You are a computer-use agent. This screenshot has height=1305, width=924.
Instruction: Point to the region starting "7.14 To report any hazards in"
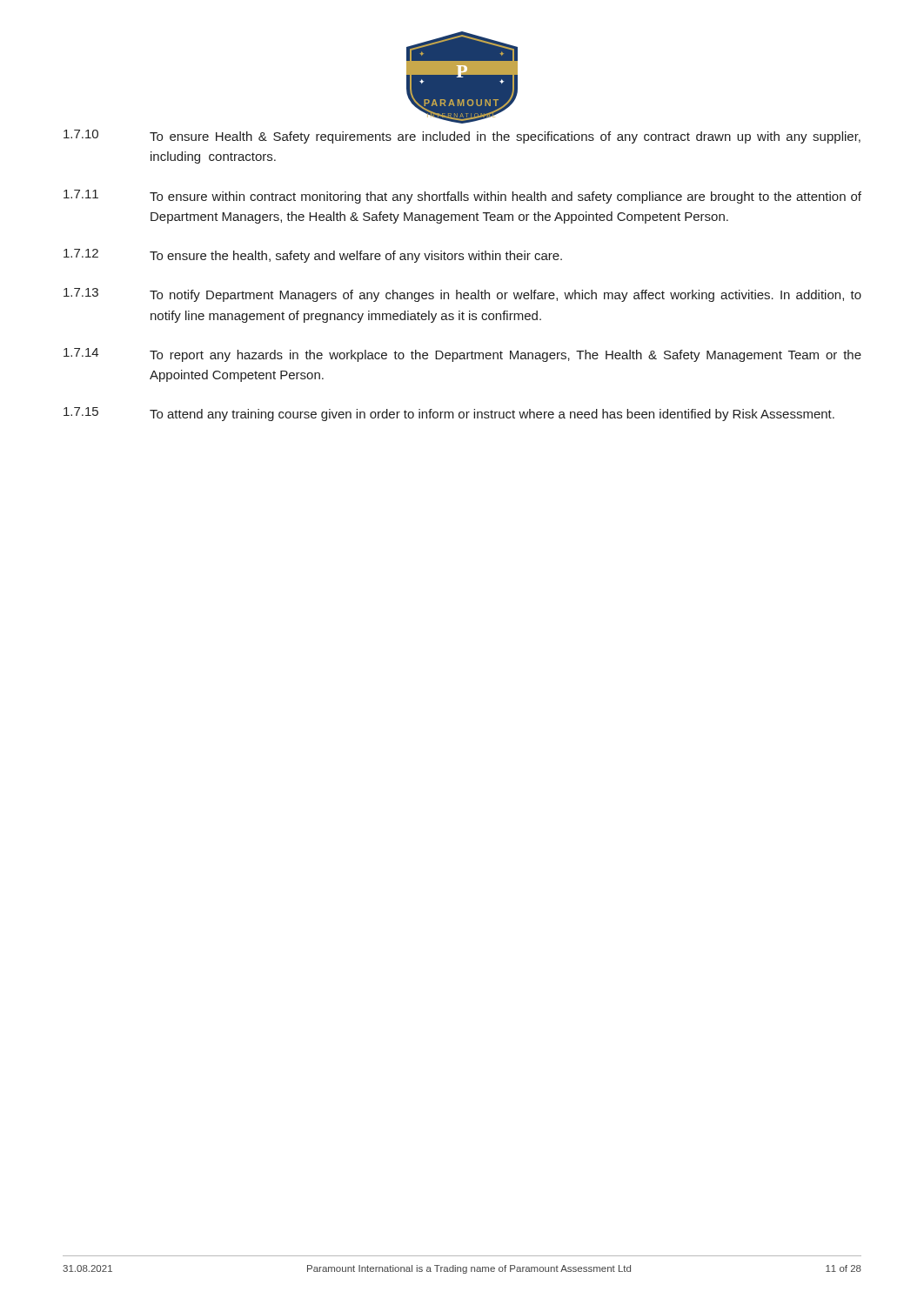coord(462,364)
